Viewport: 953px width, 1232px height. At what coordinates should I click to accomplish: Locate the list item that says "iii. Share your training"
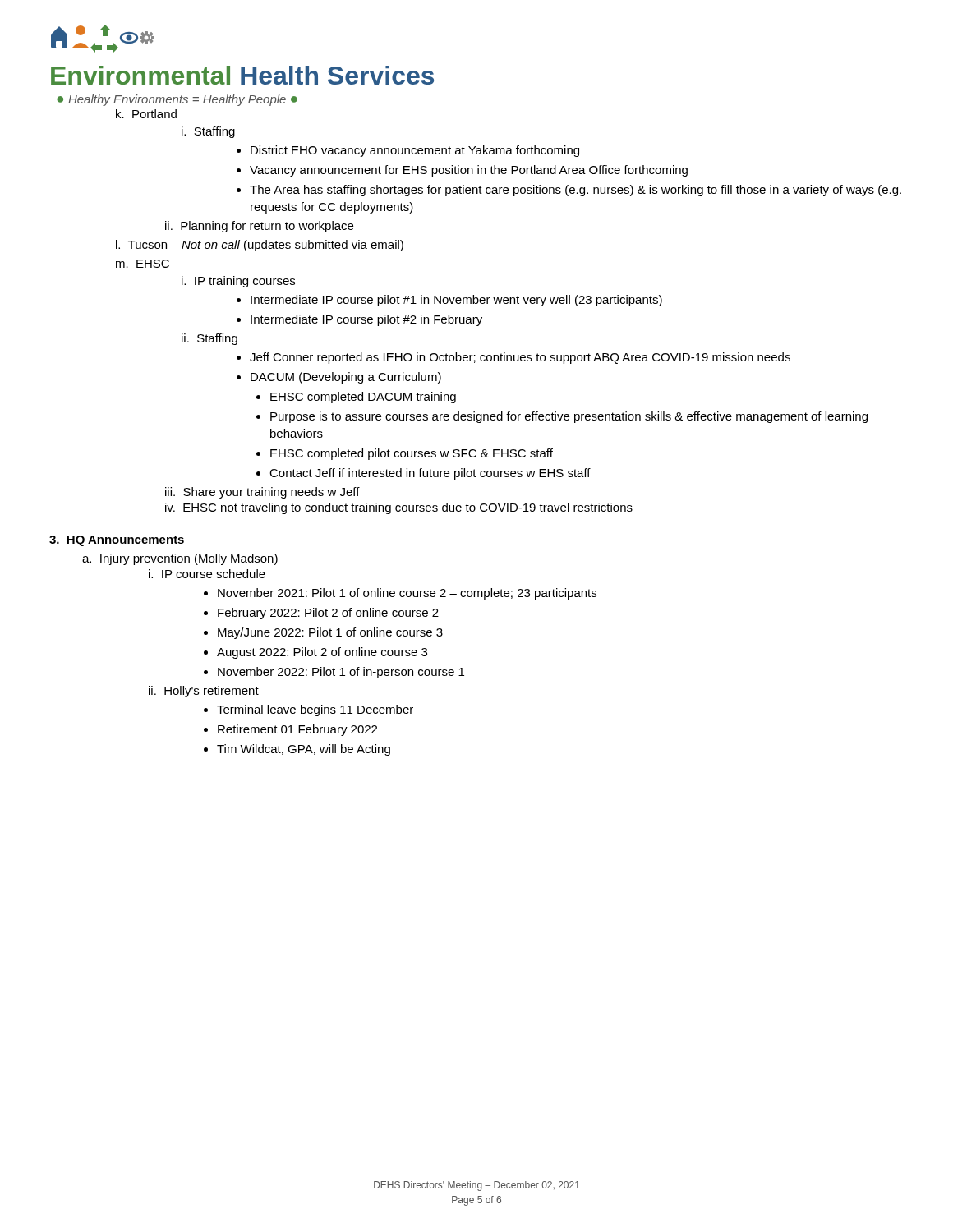coord(262,492)
